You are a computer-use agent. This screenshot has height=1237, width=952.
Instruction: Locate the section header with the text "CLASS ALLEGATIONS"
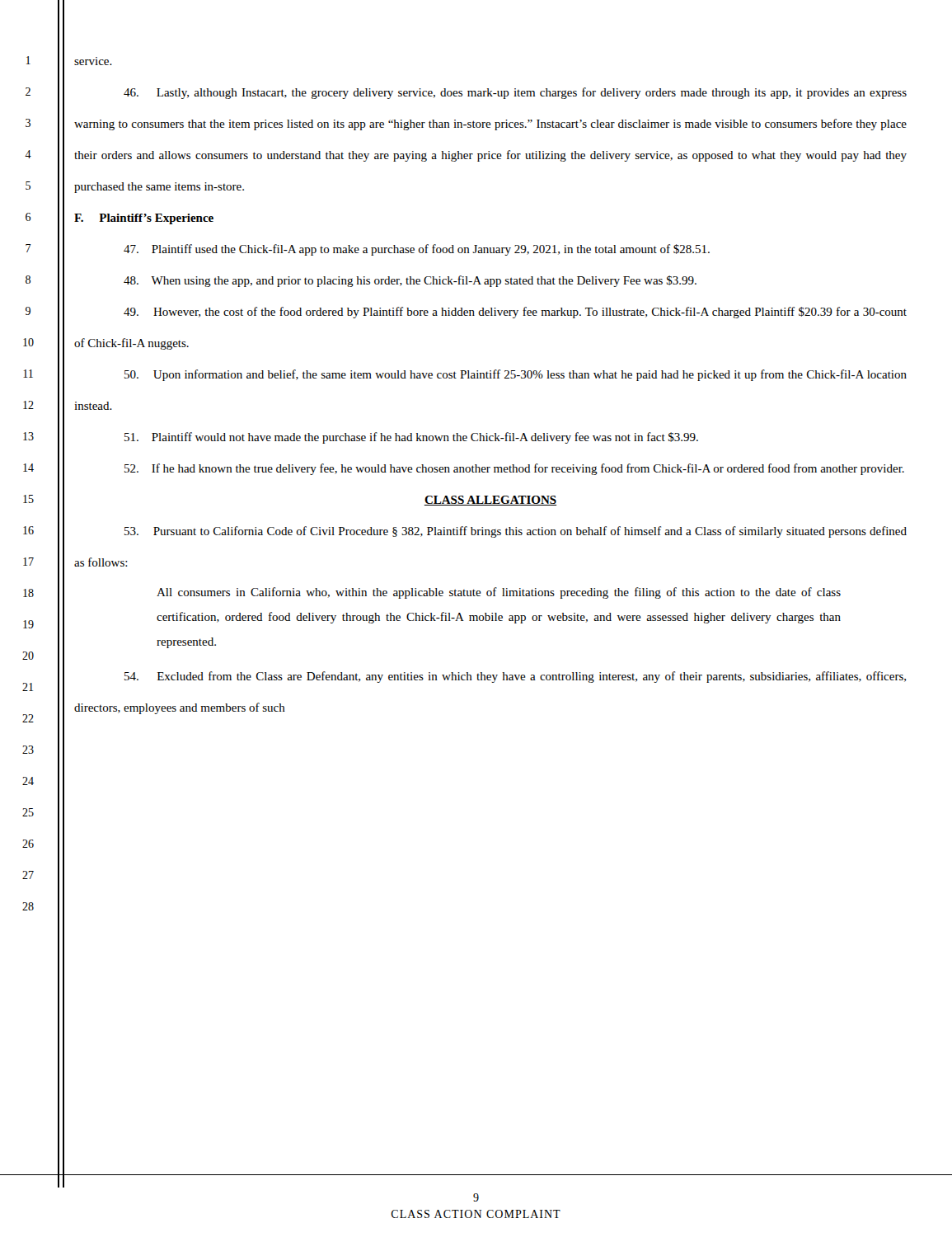[490, 500]
